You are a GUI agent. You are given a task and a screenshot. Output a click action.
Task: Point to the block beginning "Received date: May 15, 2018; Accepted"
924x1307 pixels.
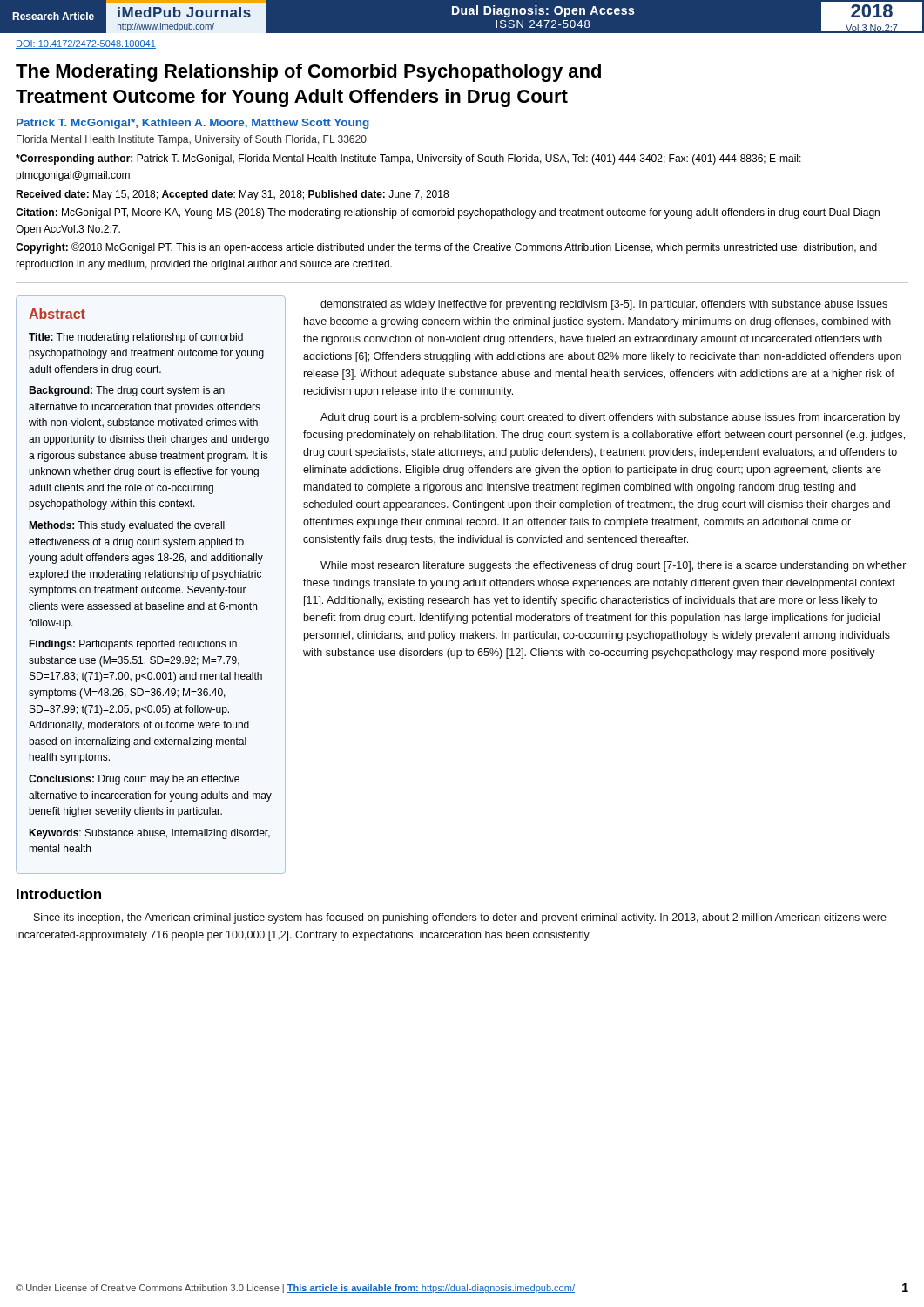pyautogui.click(x=232, y=194)
